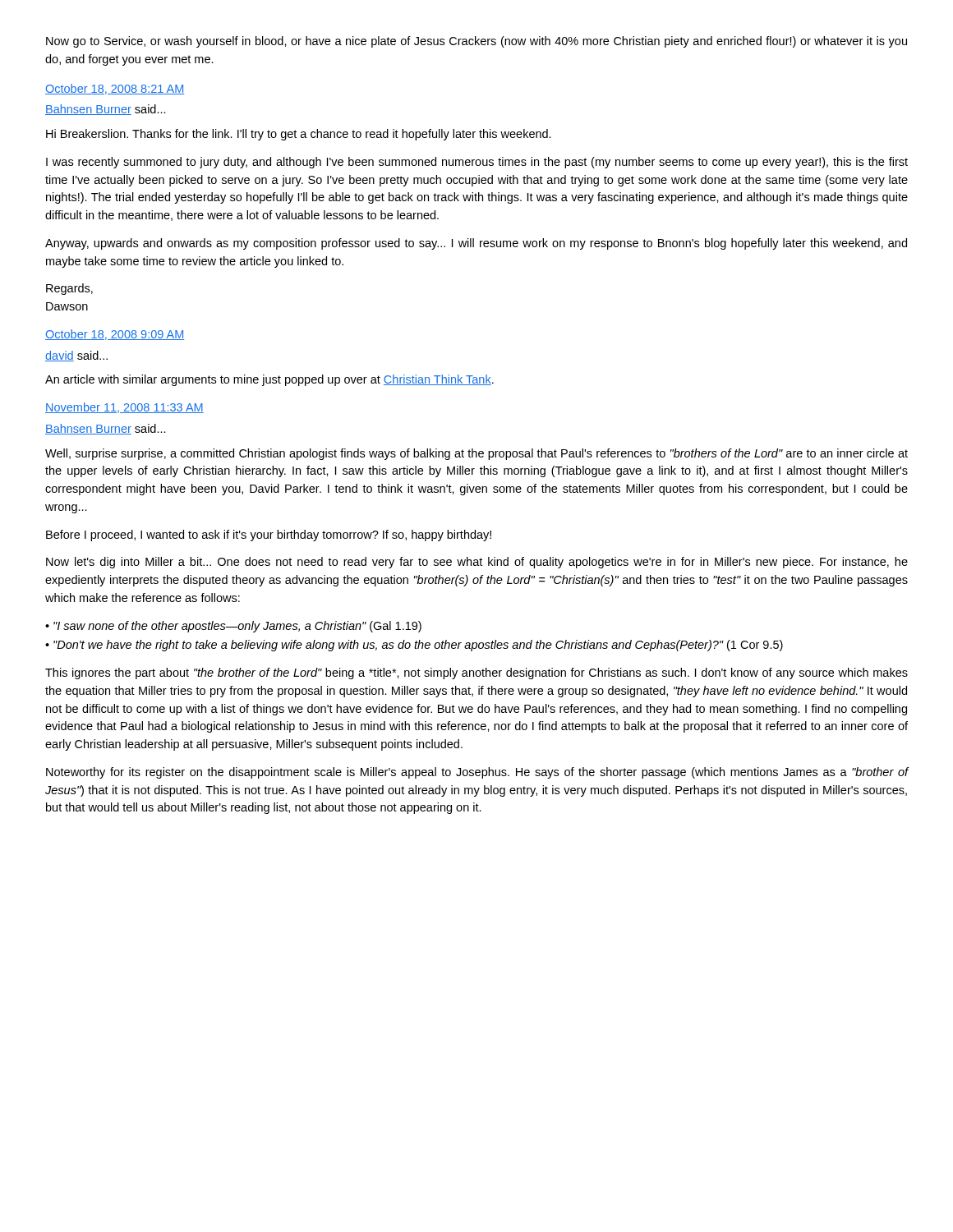
Task: Select the text block that reads "I was recently summoned to jury duty,"
Action: point(476,189)
